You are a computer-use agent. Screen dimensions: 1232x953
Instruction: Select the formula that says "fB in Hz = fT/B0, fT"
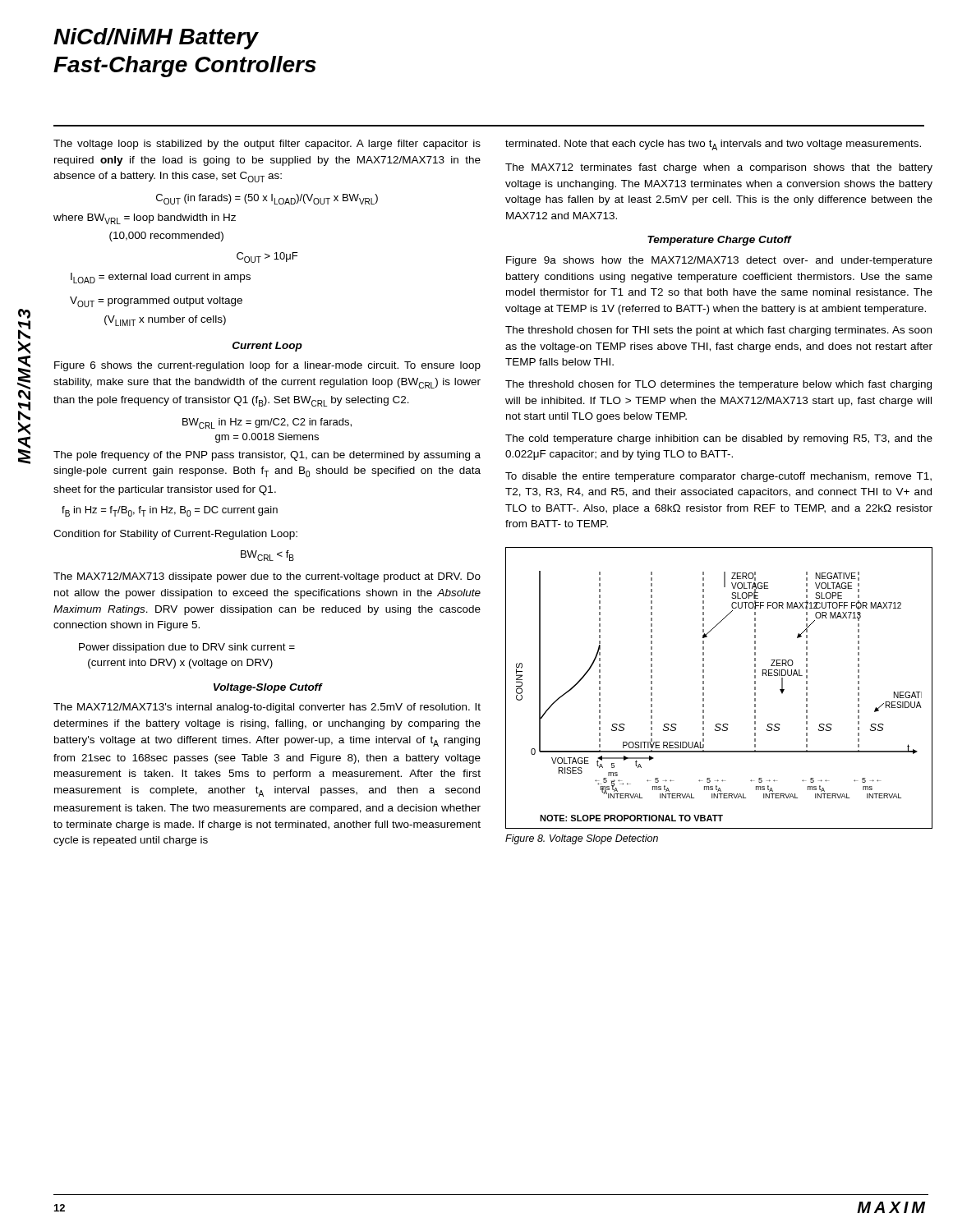point(271,511)
